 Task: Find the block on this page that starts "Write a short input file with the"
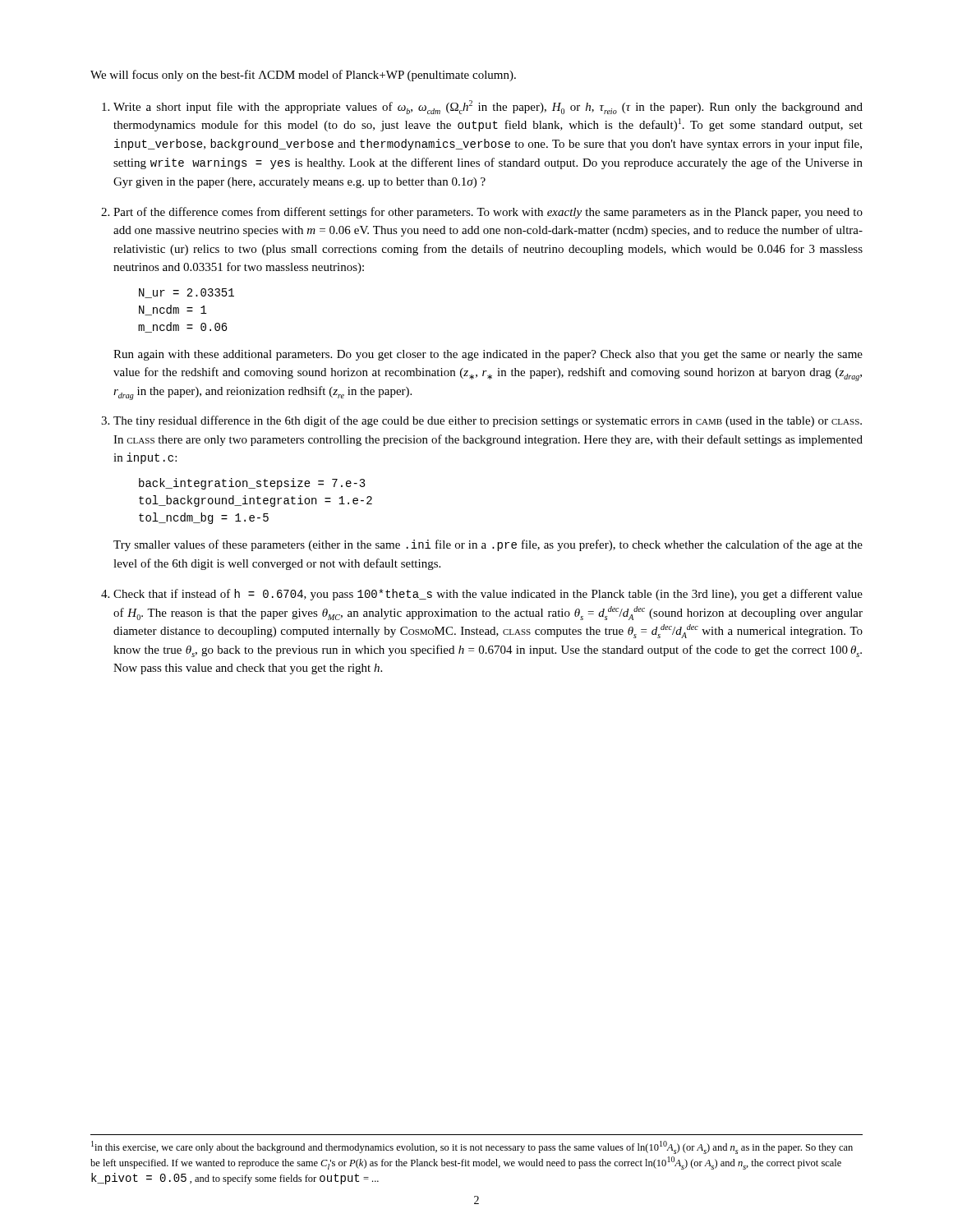(488, 144)
